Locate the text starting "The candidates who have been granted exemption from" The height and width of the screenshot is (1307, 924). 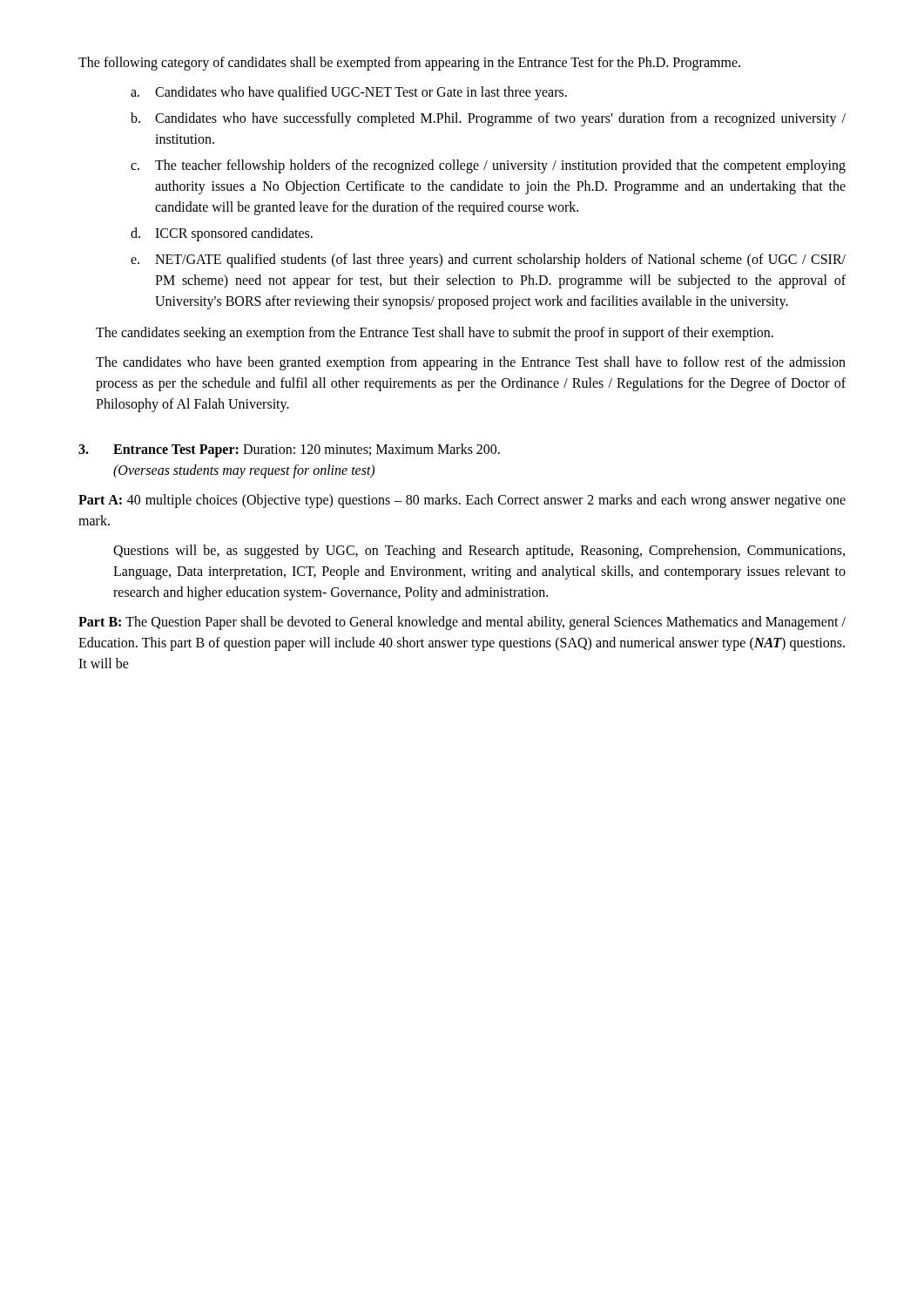471,383
